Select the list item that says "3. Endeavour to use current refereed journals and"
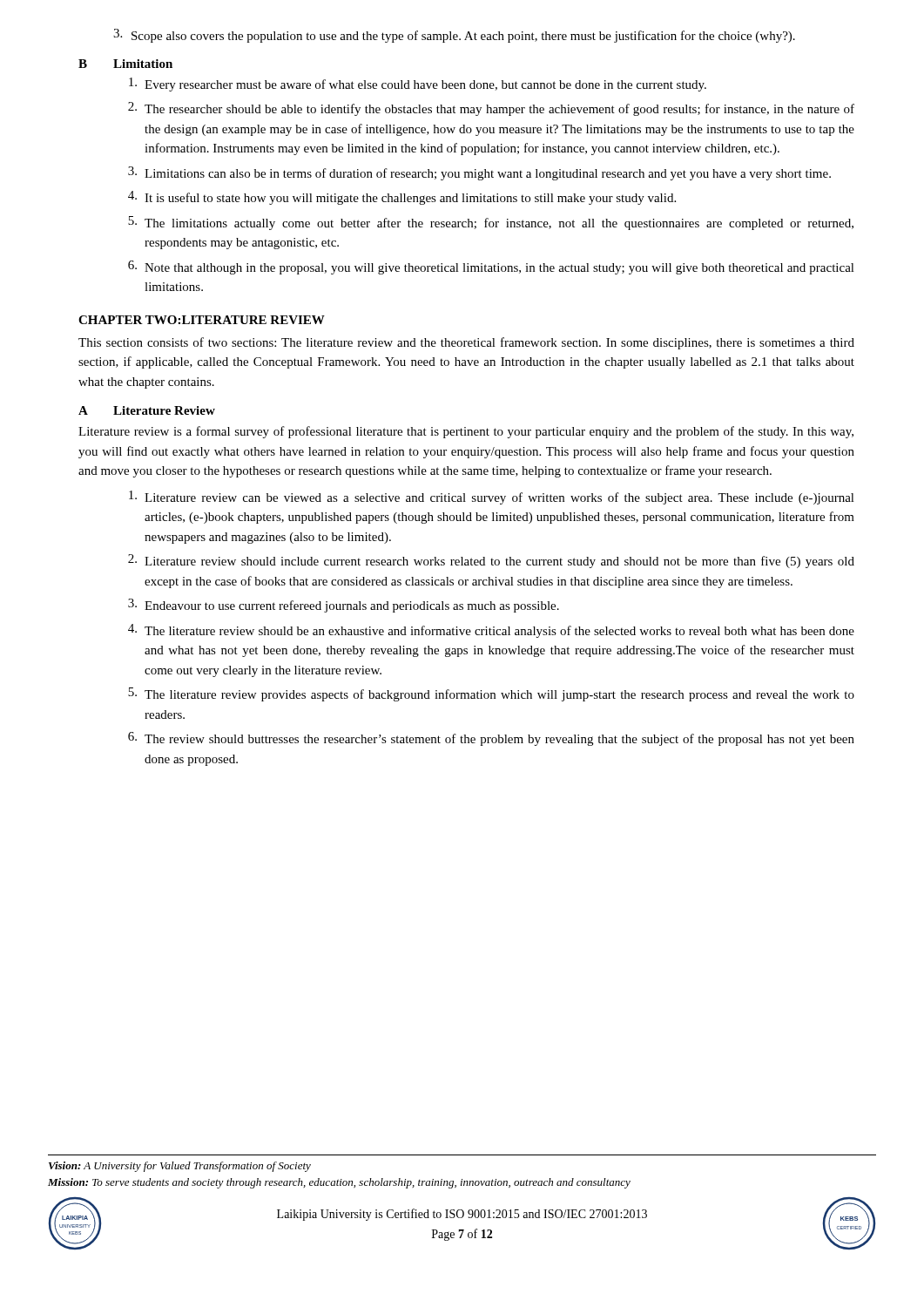Viewport: 924px width, 1307px height. click(484, 606)
